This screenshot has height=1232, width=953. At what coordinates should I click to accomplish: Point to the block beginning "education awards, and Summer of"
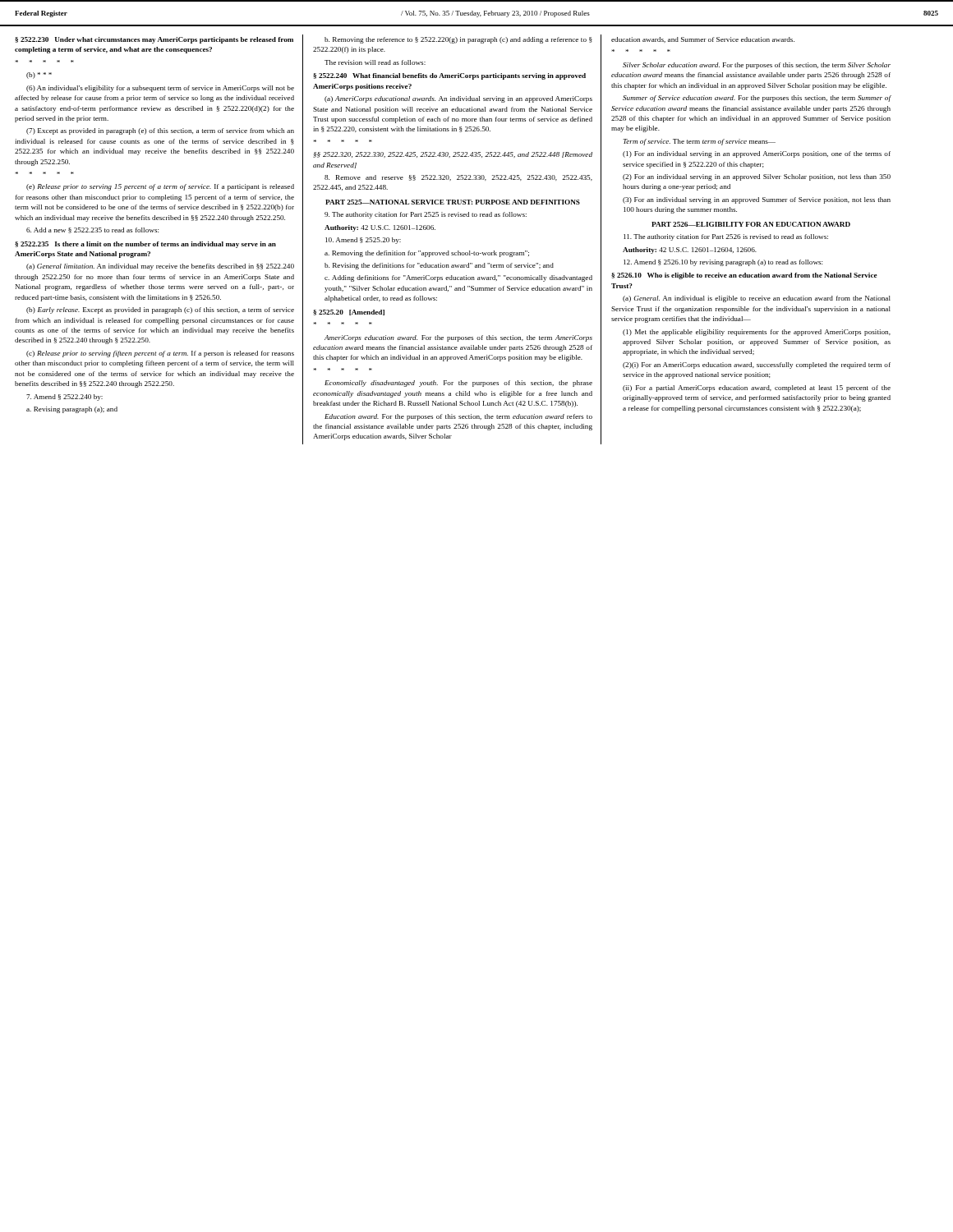click(x=751, y=125)
